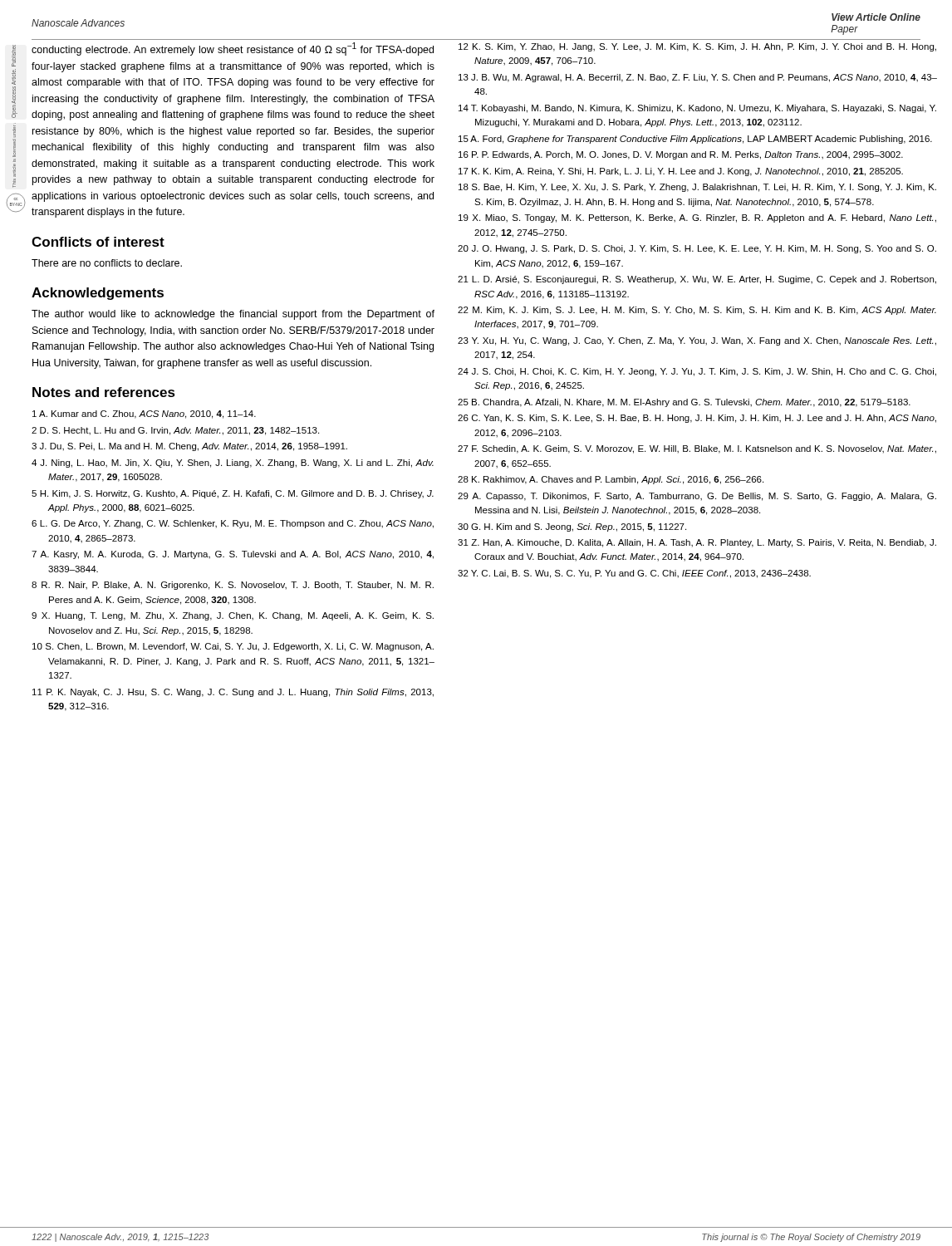This screenshot has height=1246, width=952.
Task: Locate the text block starting "7 A. Kasry, M. A. Kuroda,"
Action: 233,562
